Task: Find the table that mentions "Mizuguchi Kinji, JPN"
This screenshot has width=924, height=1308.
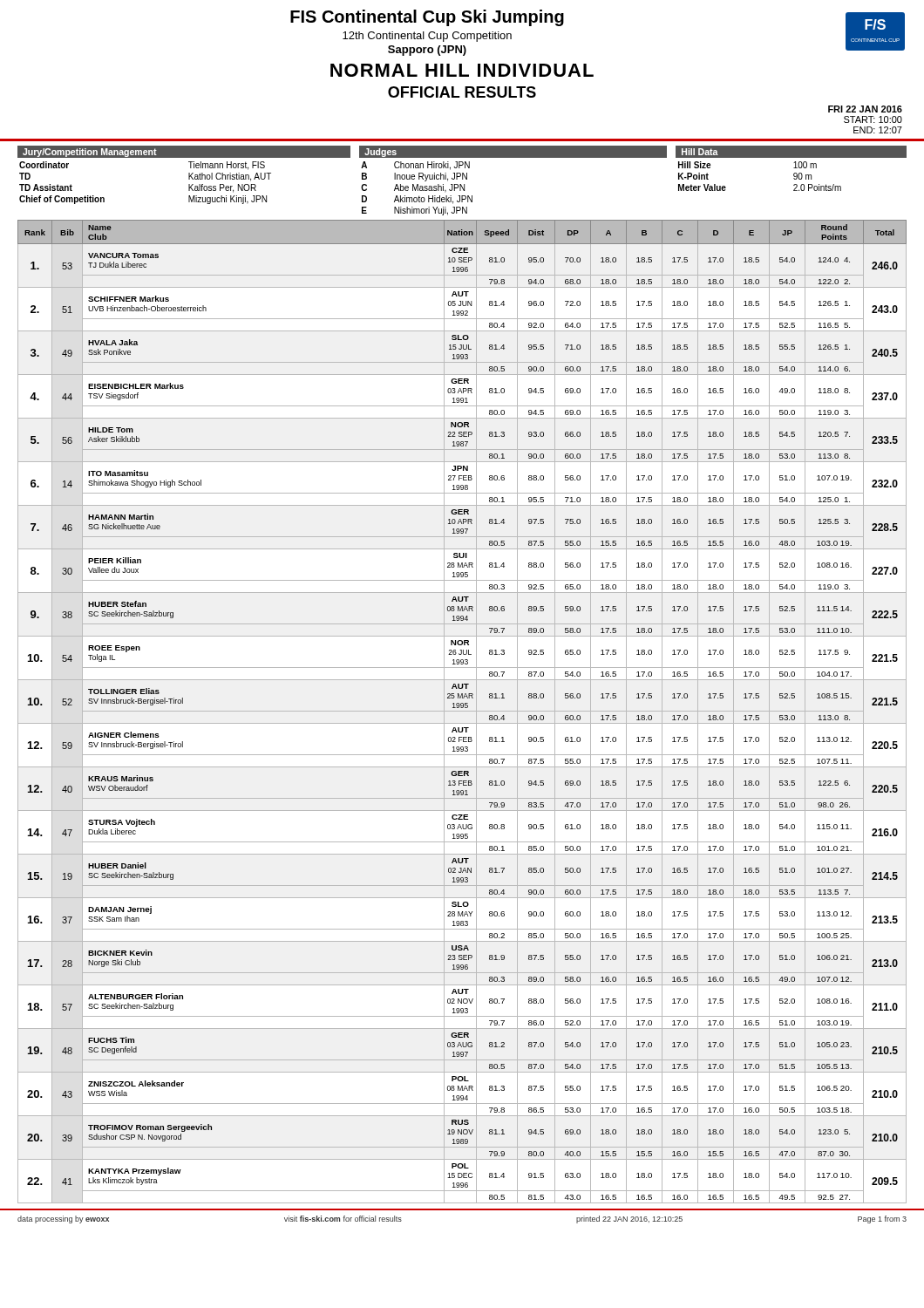Action: pos(184,181)
